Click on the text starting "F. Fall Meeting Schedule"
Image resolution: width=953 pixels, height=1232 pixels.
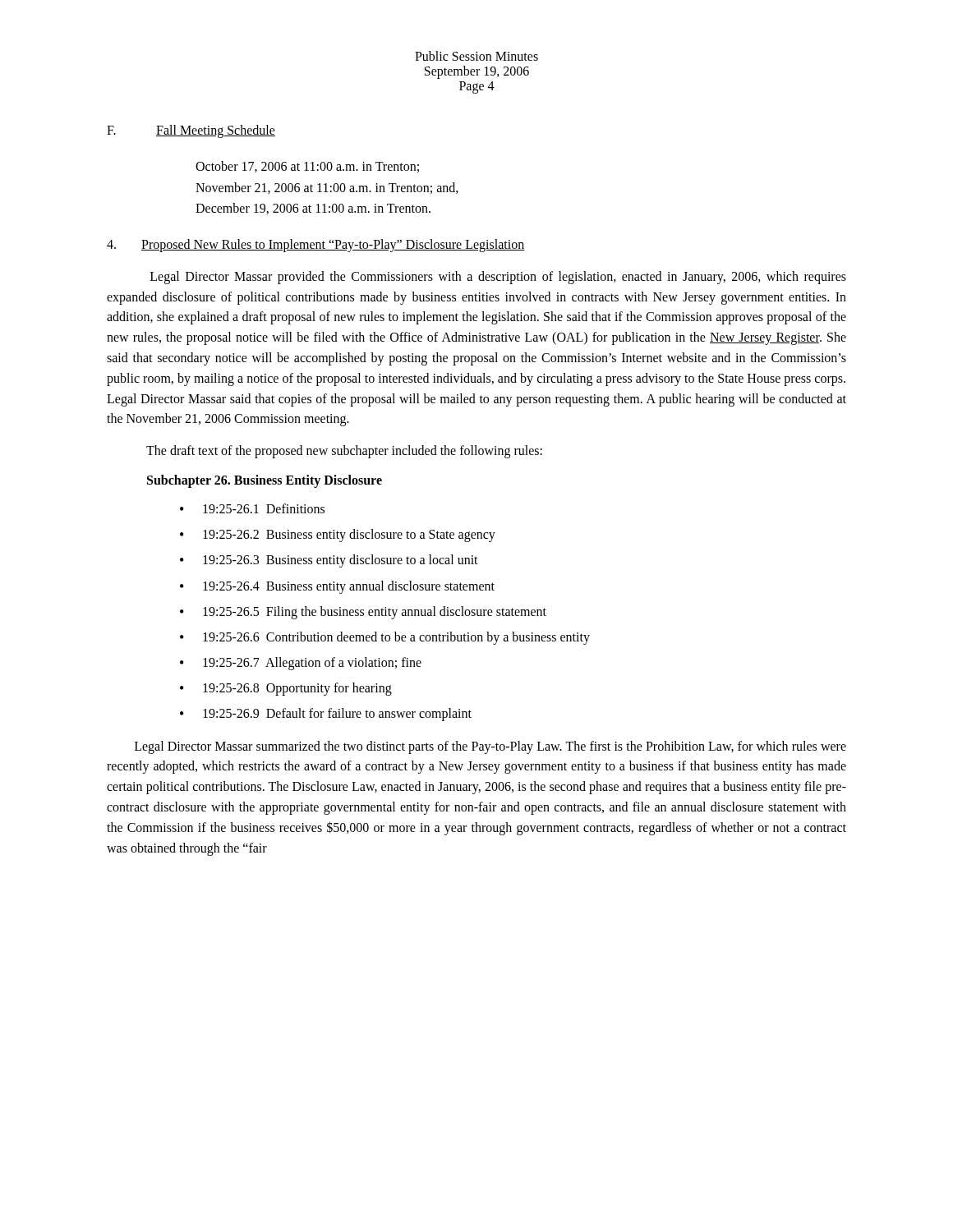coord(191,131)
